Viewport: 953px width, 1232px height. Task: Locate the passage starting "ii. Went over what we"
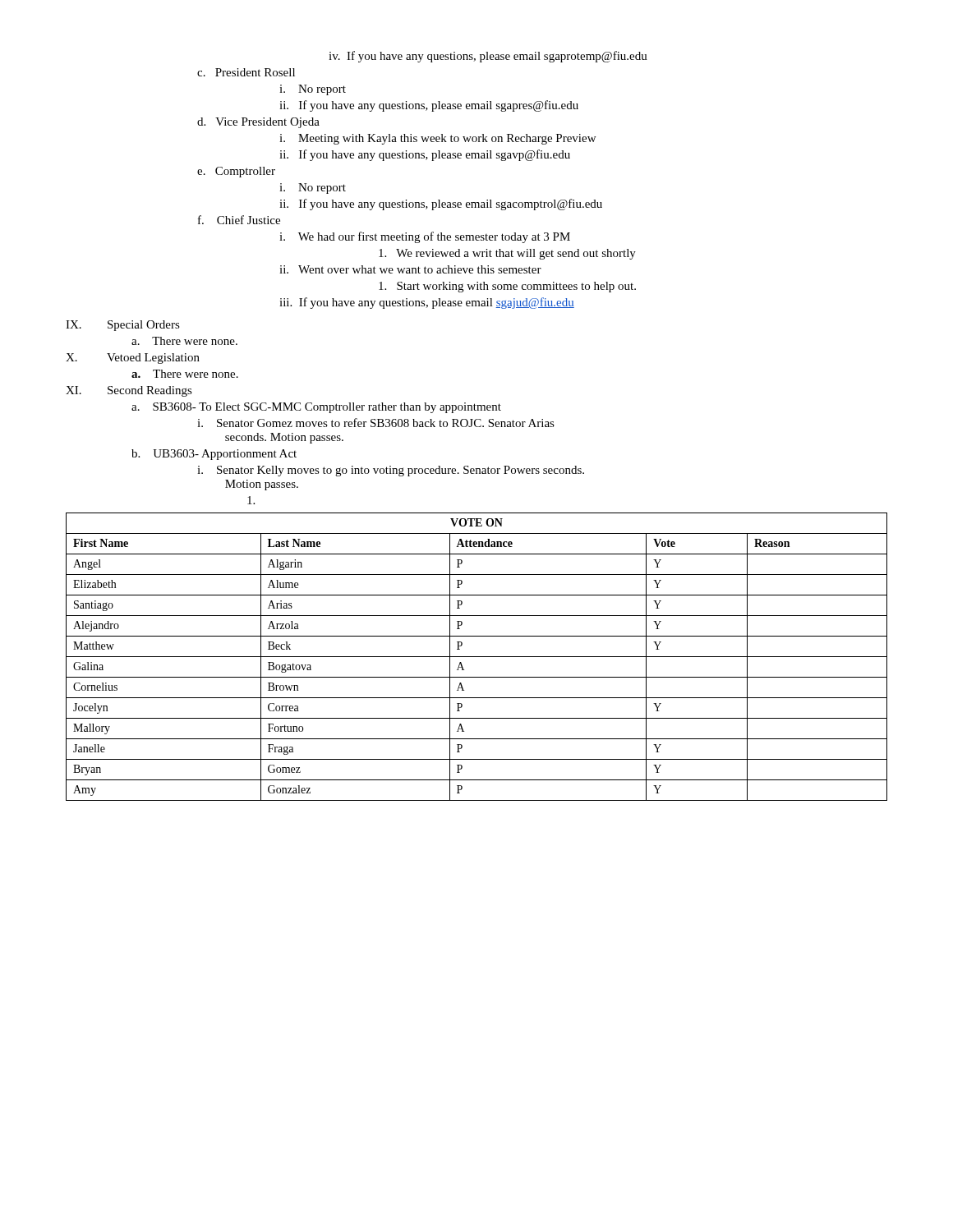tap(410, 269)
